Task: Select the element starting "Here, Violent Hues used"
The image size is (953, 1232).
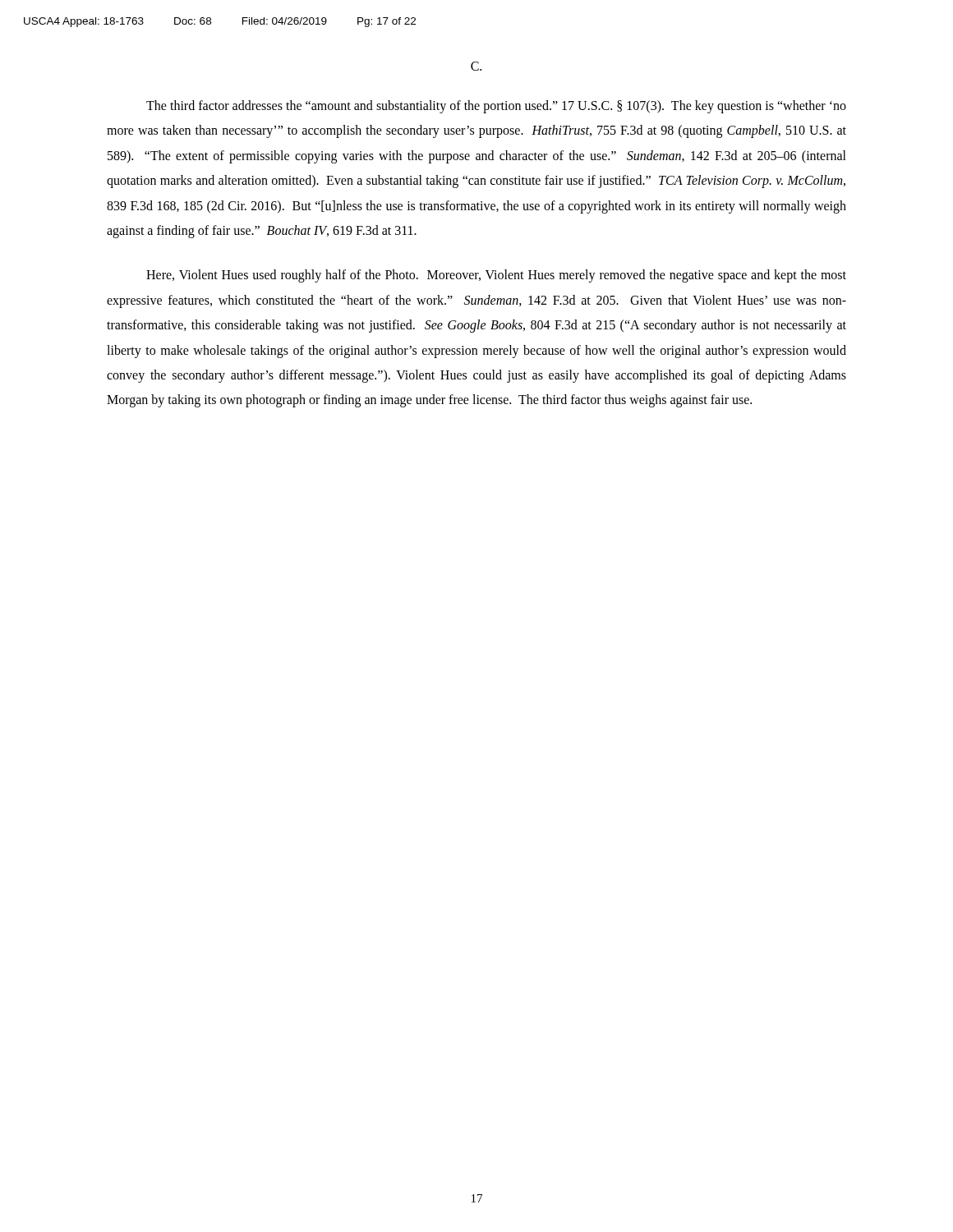Action: coord(476,337)
